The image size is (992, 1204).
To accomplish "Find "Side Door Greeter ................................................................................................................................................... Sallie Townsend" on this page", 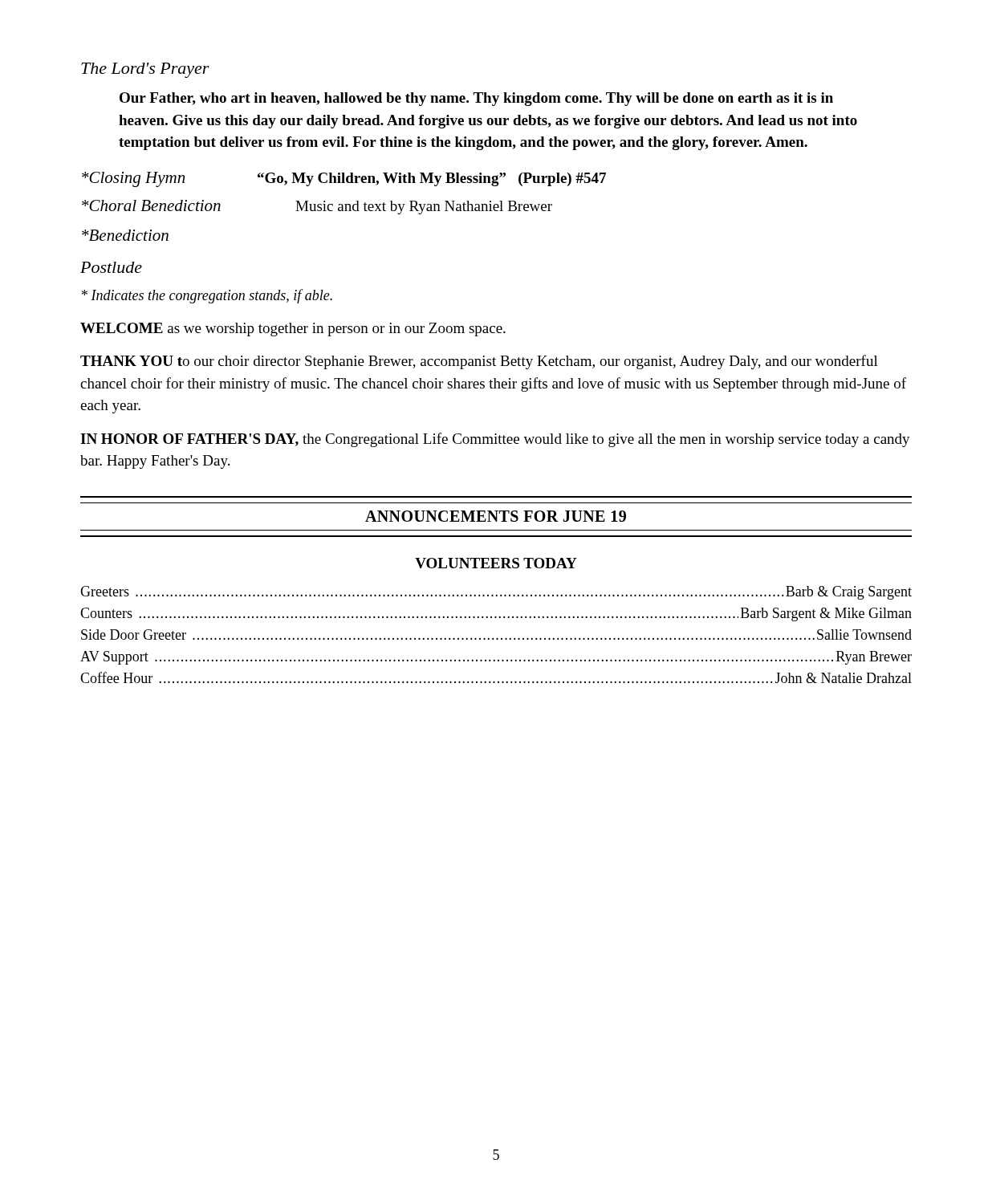I will click(496, 635).
